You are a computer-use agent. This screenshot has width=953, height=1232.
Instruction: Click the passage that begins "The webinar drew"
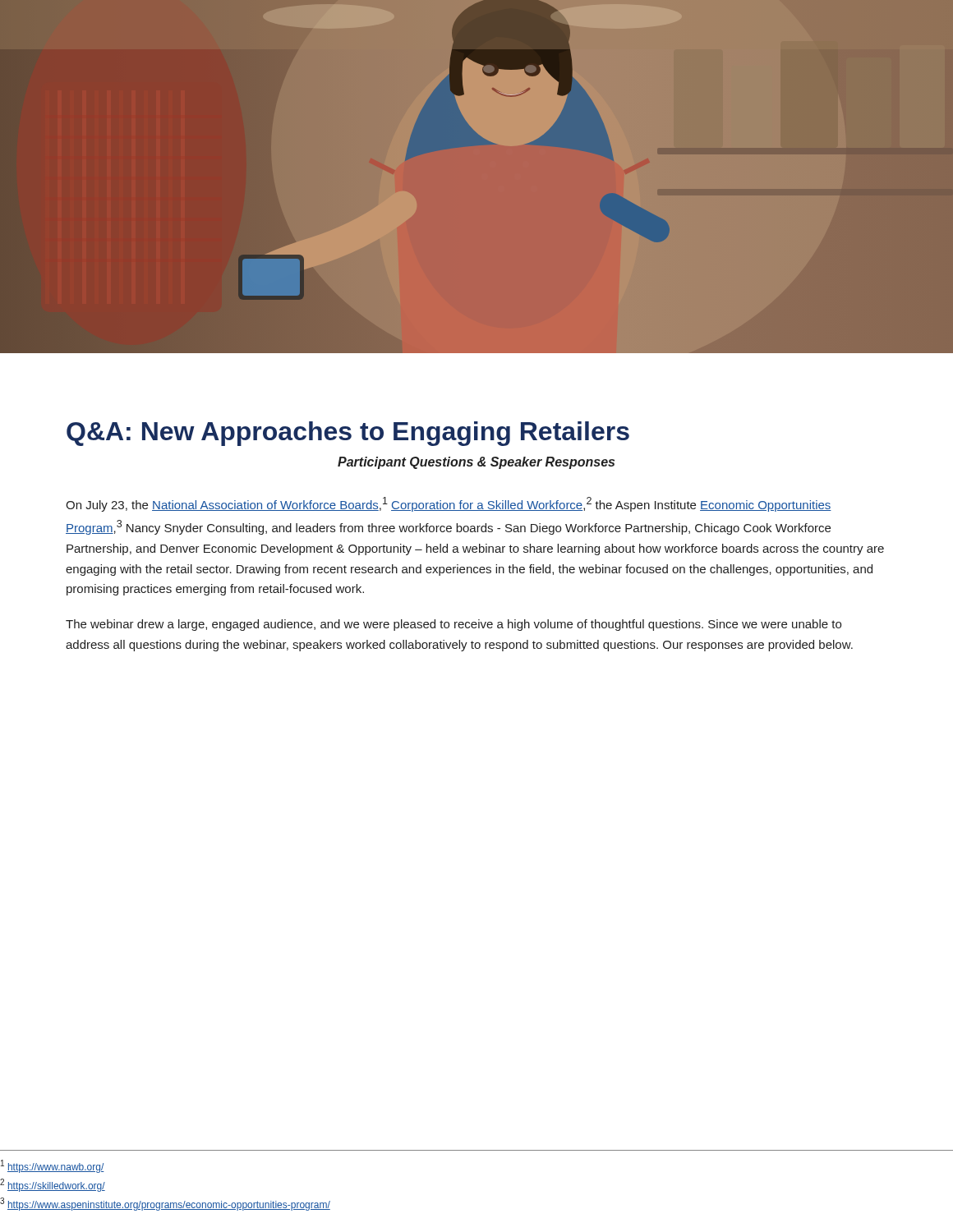tap(476, 635)
